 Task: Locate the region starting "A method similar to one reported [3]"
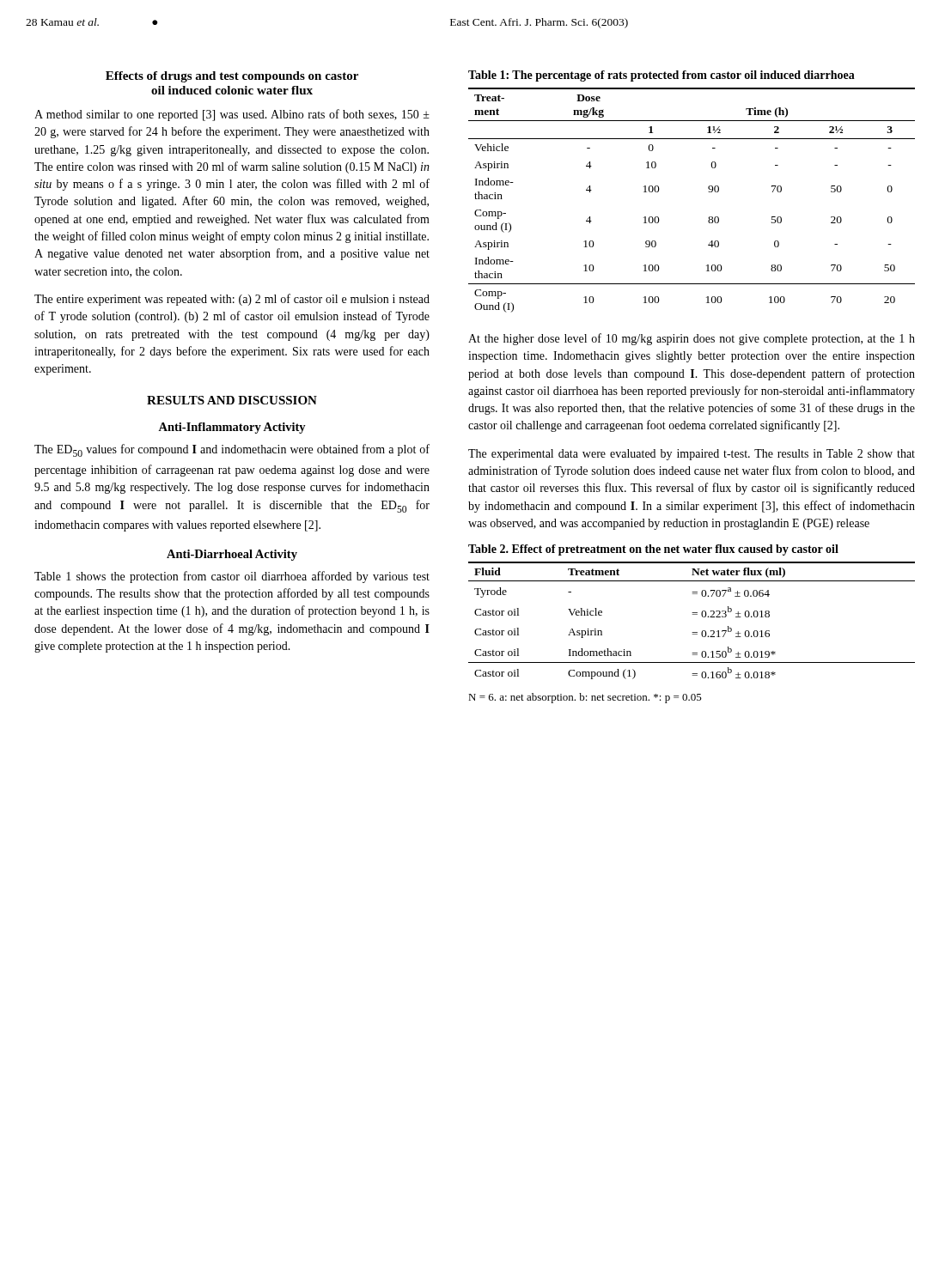[x=232, y=193]
